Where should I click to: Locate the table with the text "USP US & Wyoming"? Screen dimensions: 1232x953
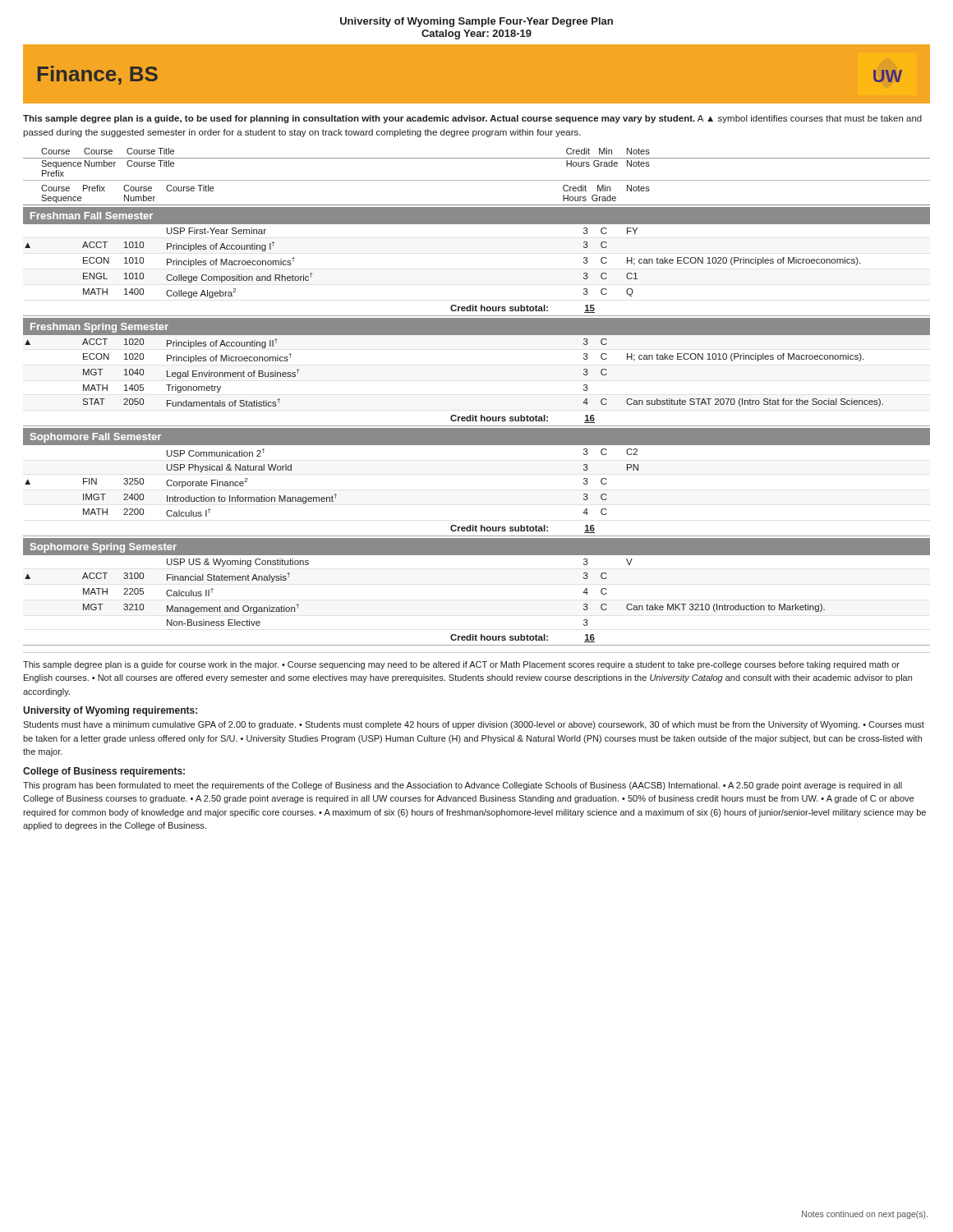[476, 600]
